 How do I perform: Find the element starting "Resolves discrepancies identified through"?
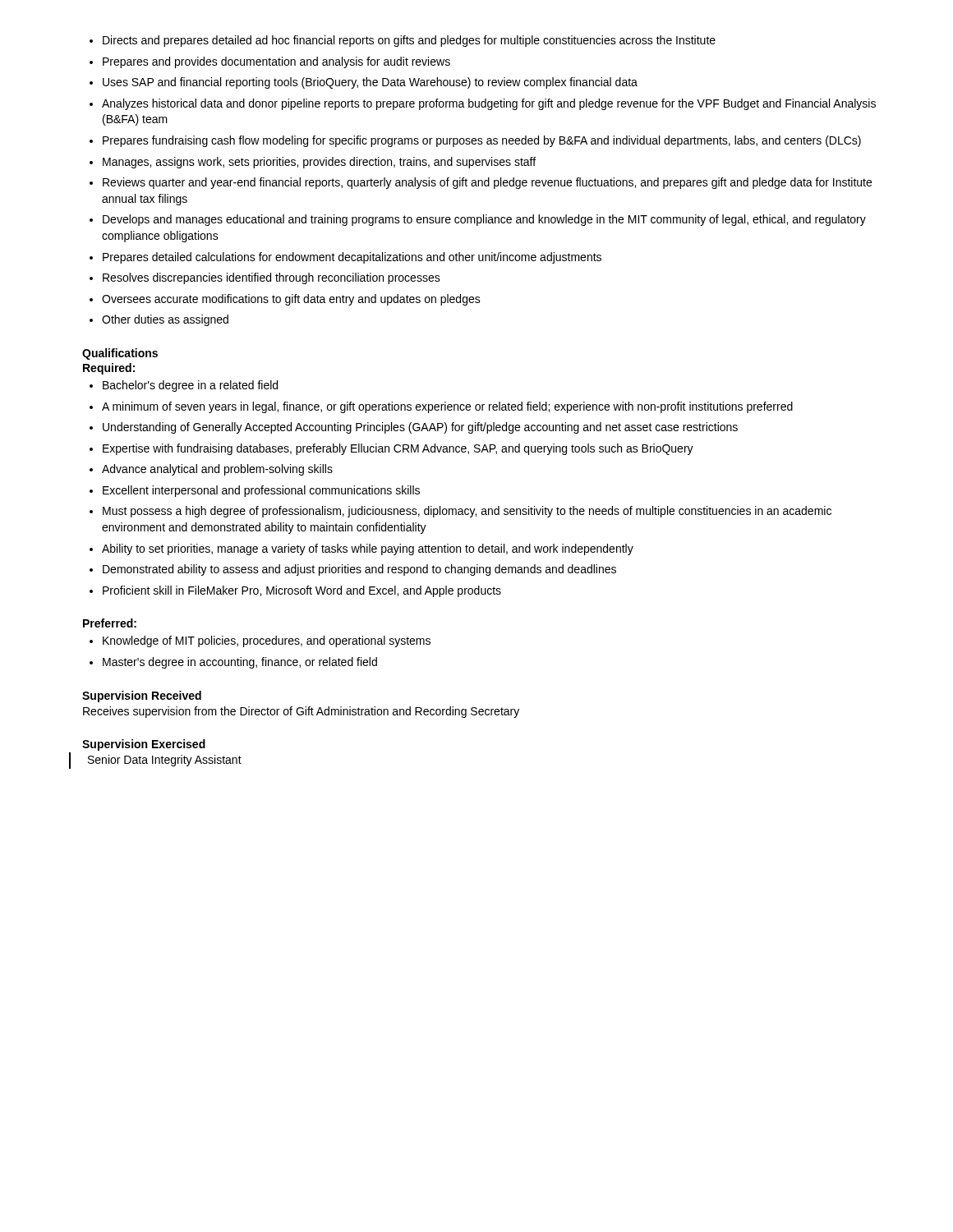(265, 278)
